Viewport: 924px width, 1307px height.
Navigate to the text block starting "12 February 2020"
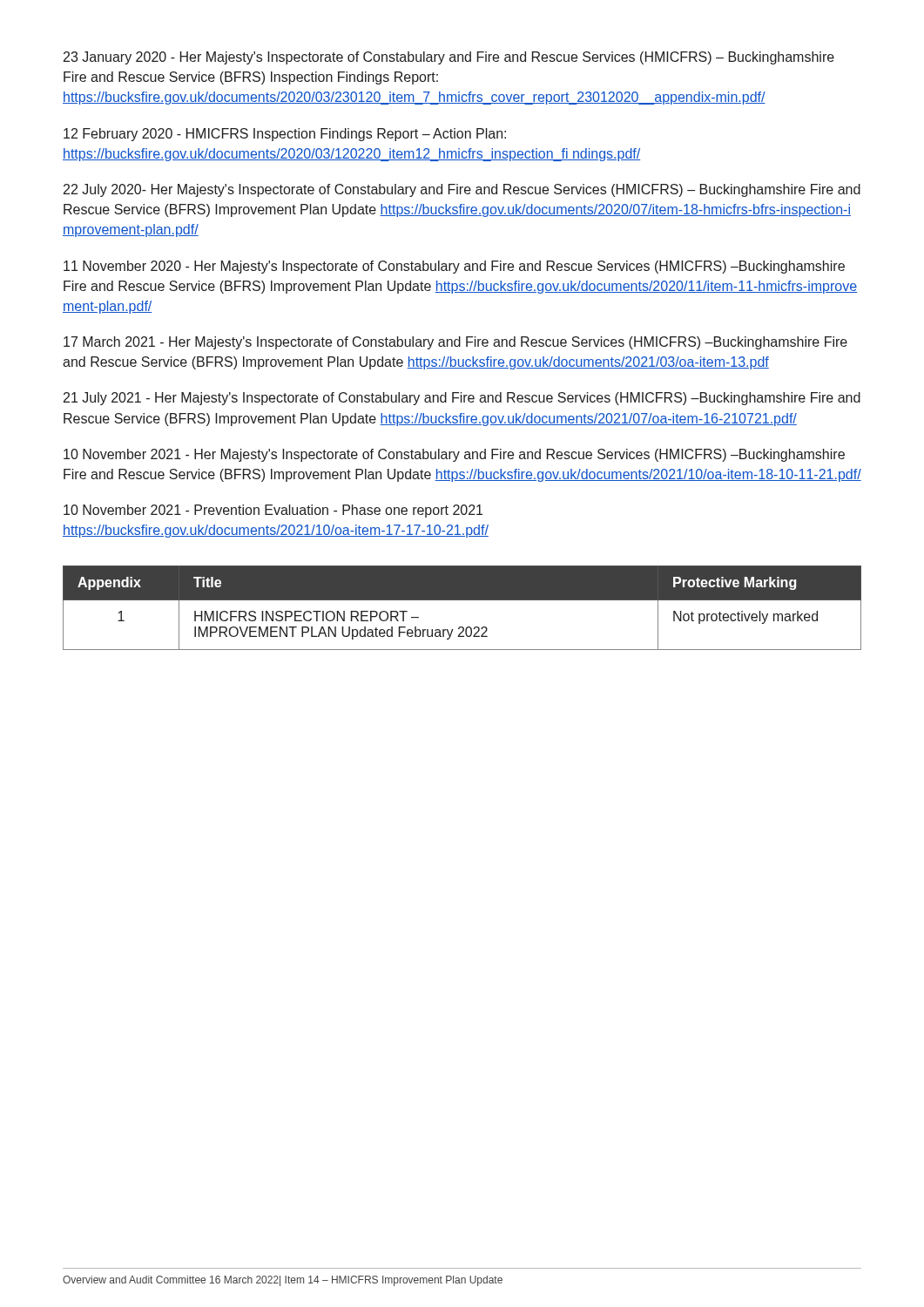pyautogui.click(x=351, y=144)
